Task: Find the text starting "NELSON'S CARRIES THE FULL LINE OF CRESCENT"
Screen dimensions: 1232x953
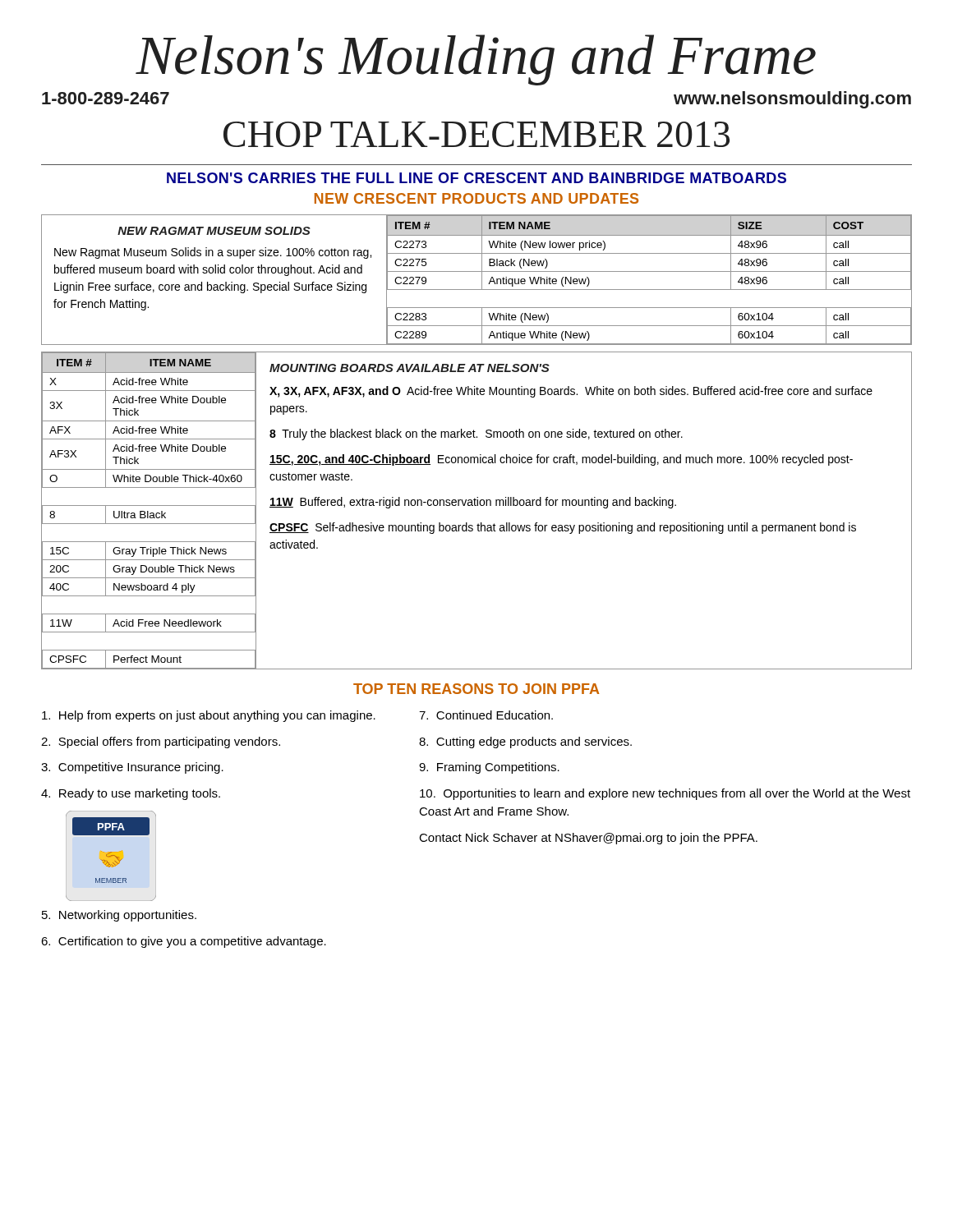Action: pos(476,178)
